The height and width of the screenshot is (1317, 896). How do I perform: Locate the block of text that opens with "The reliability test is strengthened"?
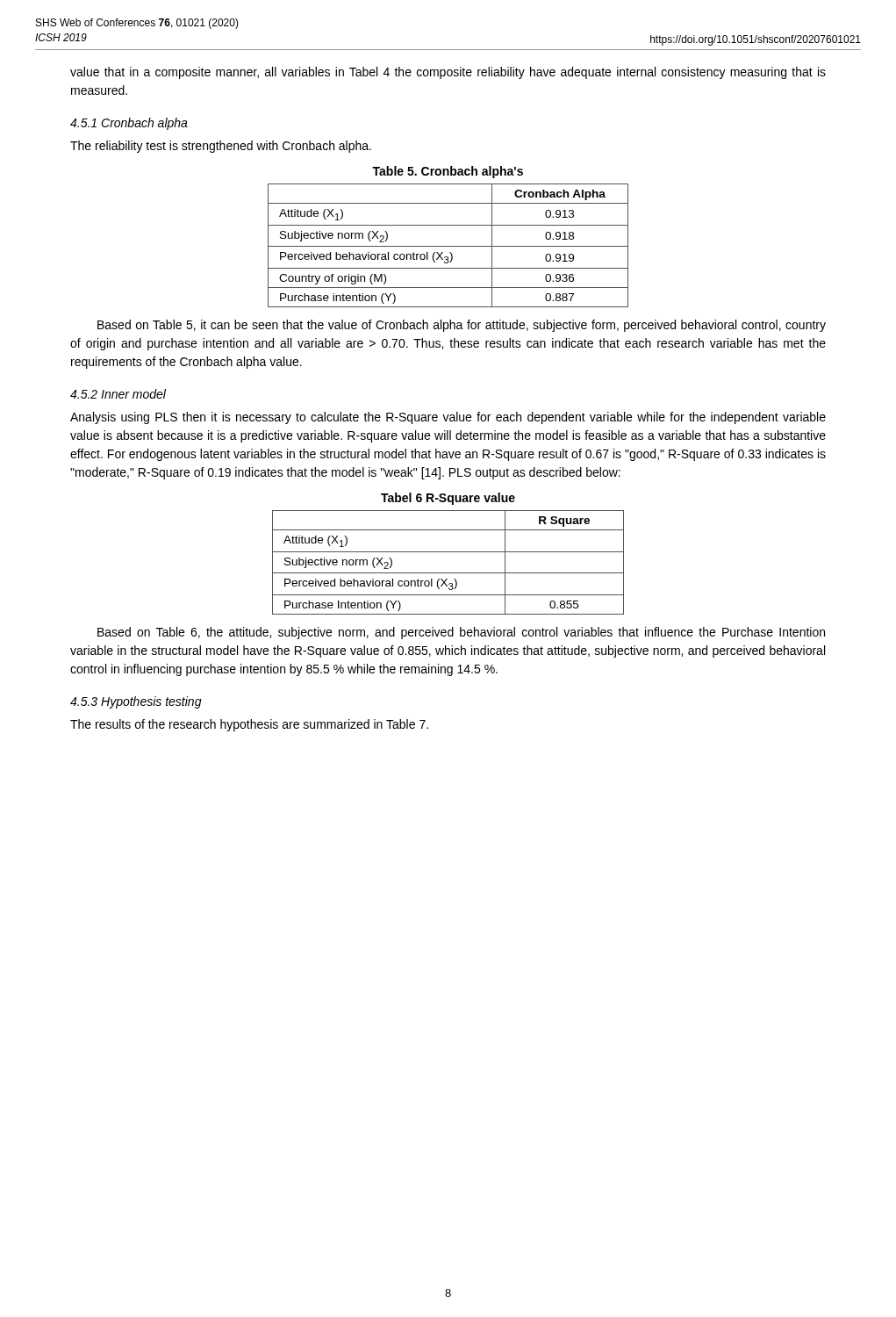pyautogui.click(x=221, y=146)
